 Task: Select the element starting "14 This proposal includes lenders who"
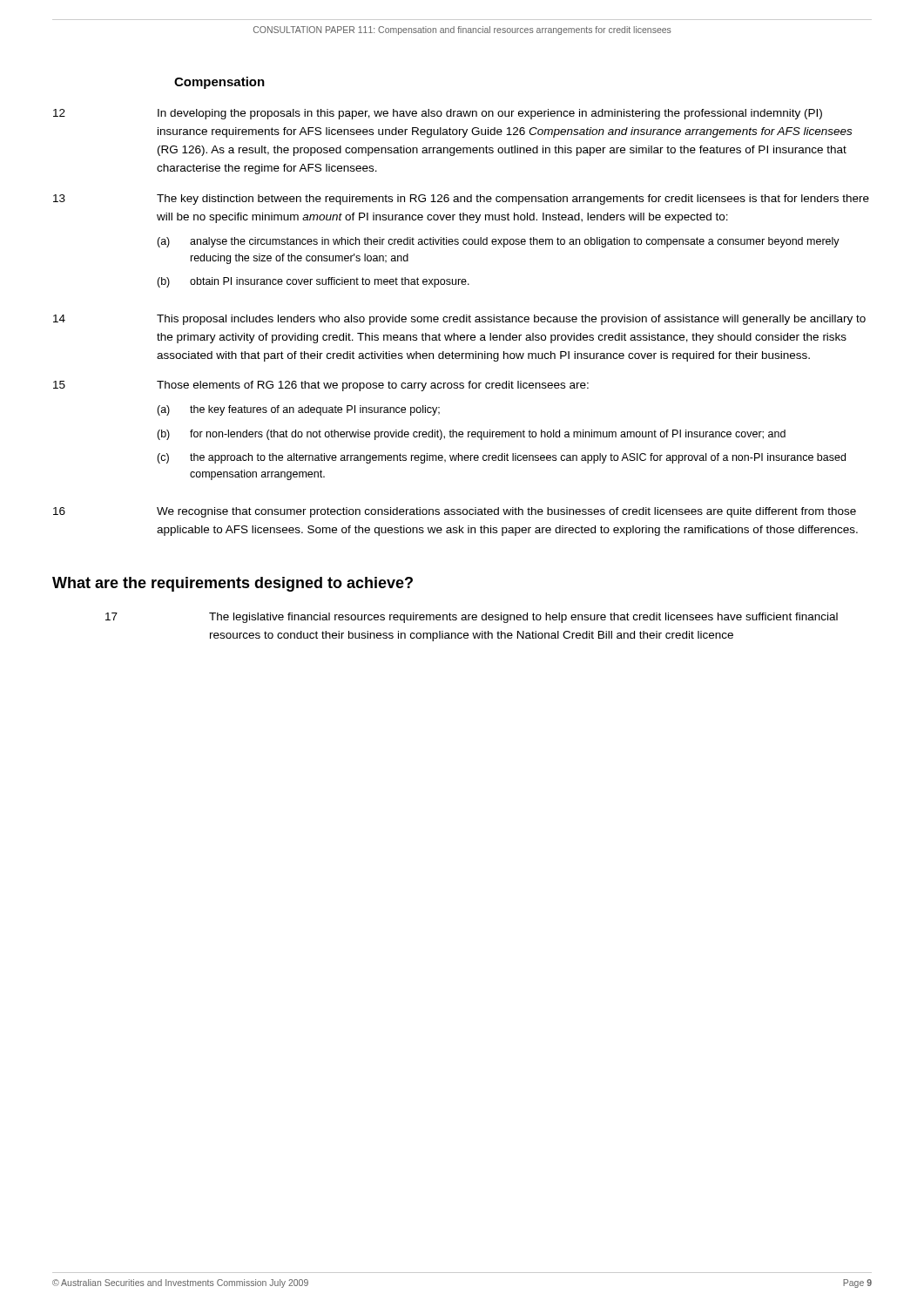pyautogui.click(x=462, y=337)
